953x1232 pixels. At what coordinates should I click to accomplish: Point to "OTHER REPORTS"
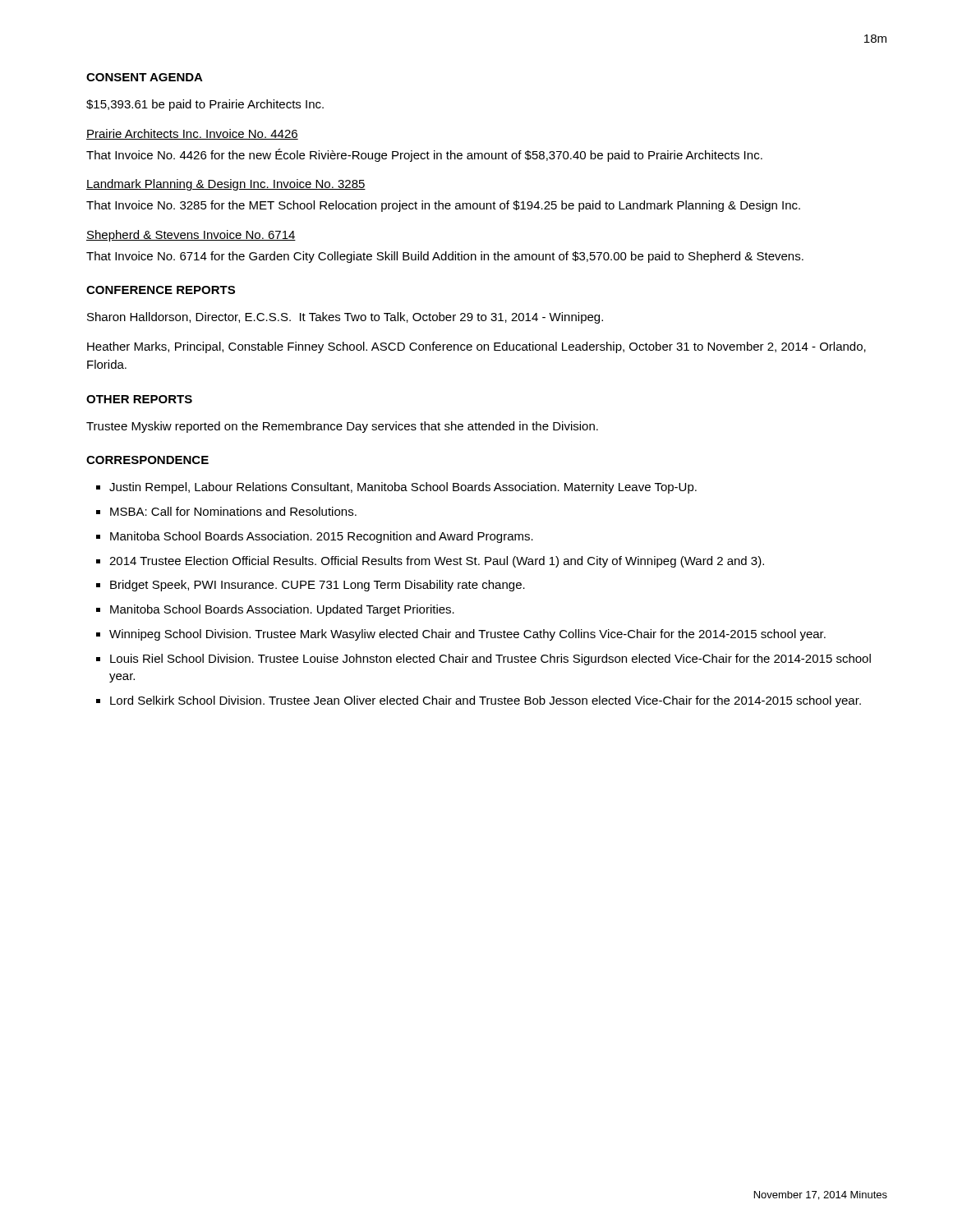click(x=139, y=398)
